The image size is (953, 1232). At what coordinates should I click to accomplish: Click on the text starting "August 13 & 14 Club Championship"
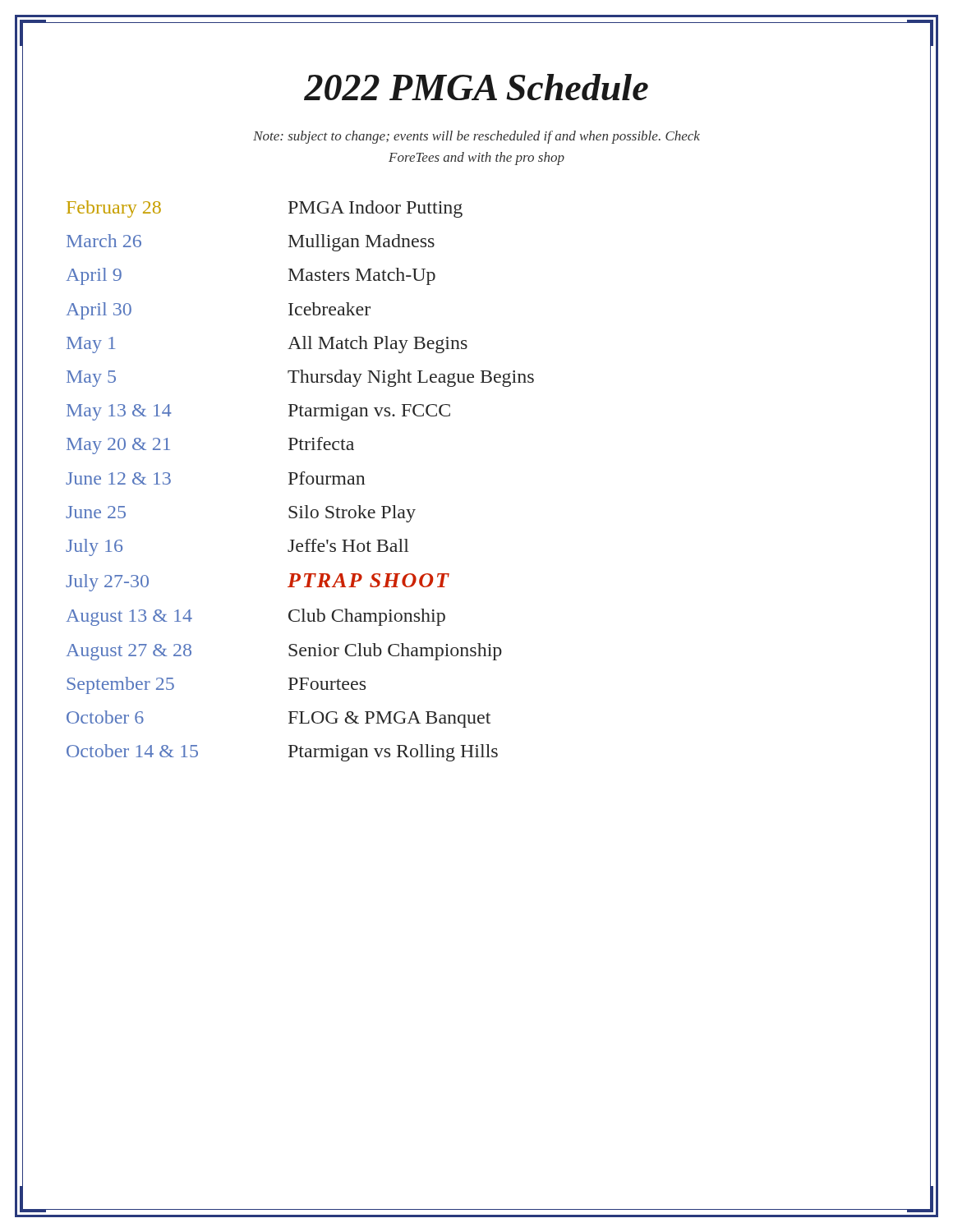(x=133, y=617)
